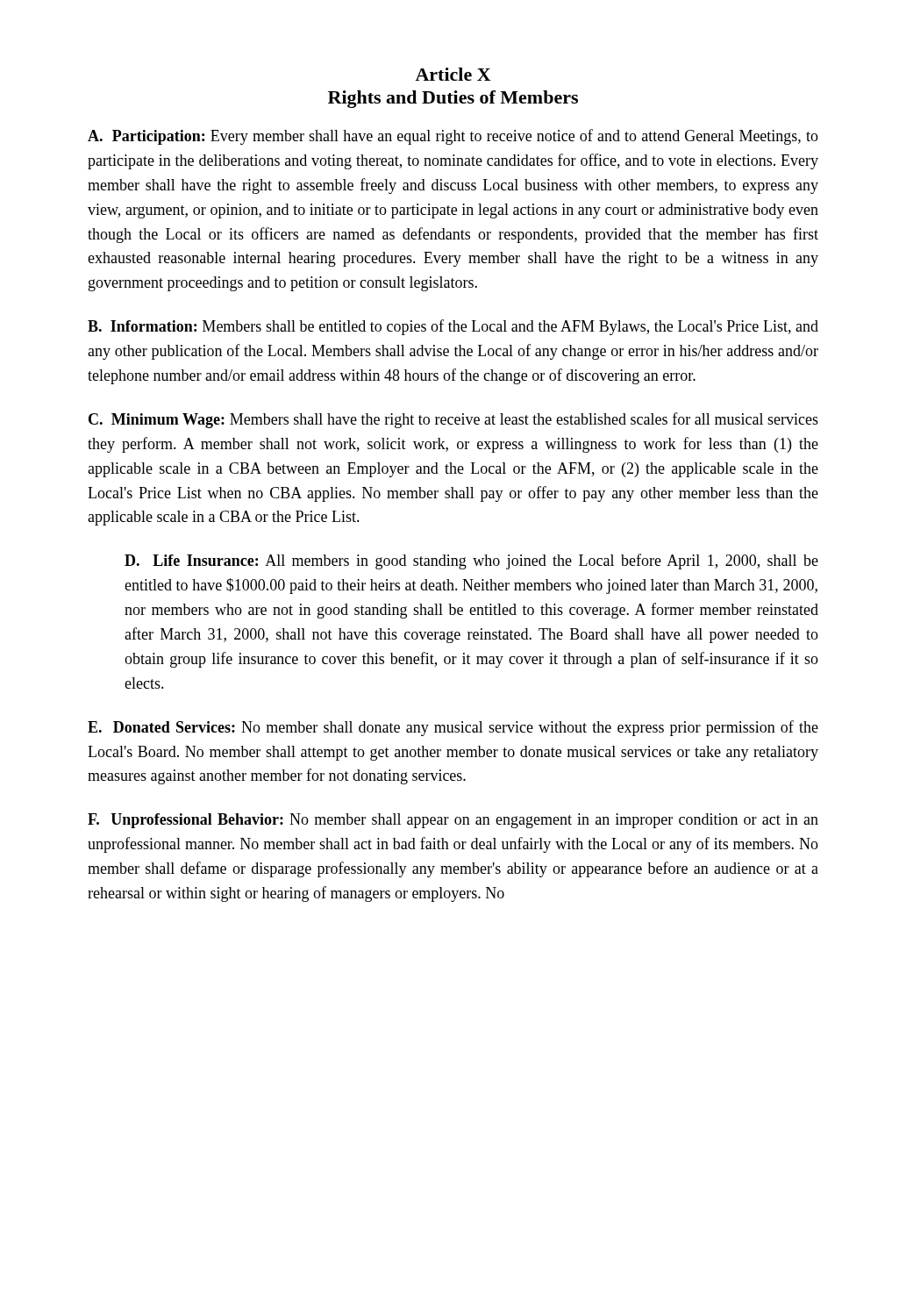Screen dimensions: 1316x906
Task: Locate the block of text that opens with "F. Unprofessional Behavior: No member"
Action: (453, 857)
